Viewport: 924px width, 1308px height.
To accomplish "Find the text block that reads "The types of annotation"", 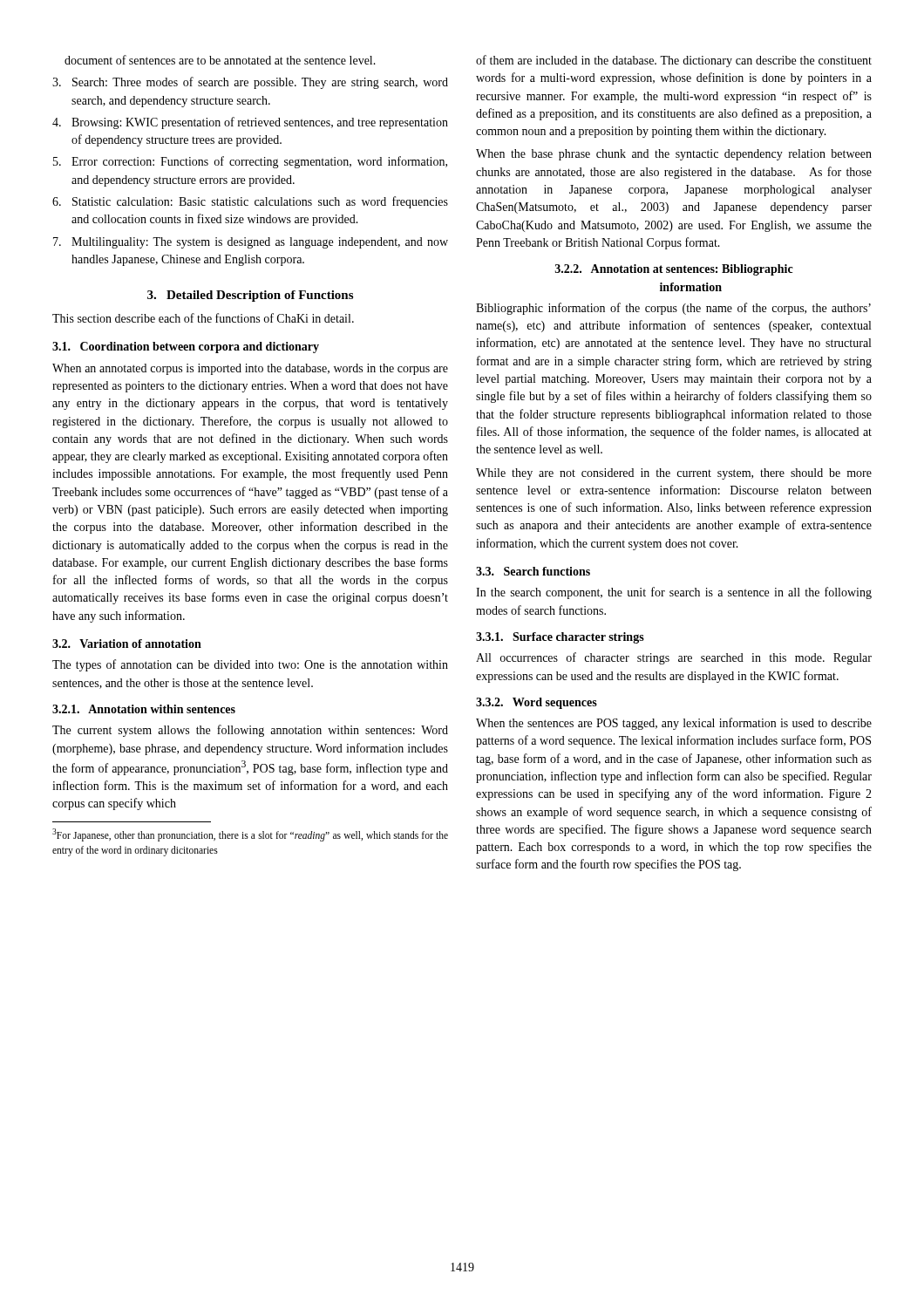I will pos(250,675).
